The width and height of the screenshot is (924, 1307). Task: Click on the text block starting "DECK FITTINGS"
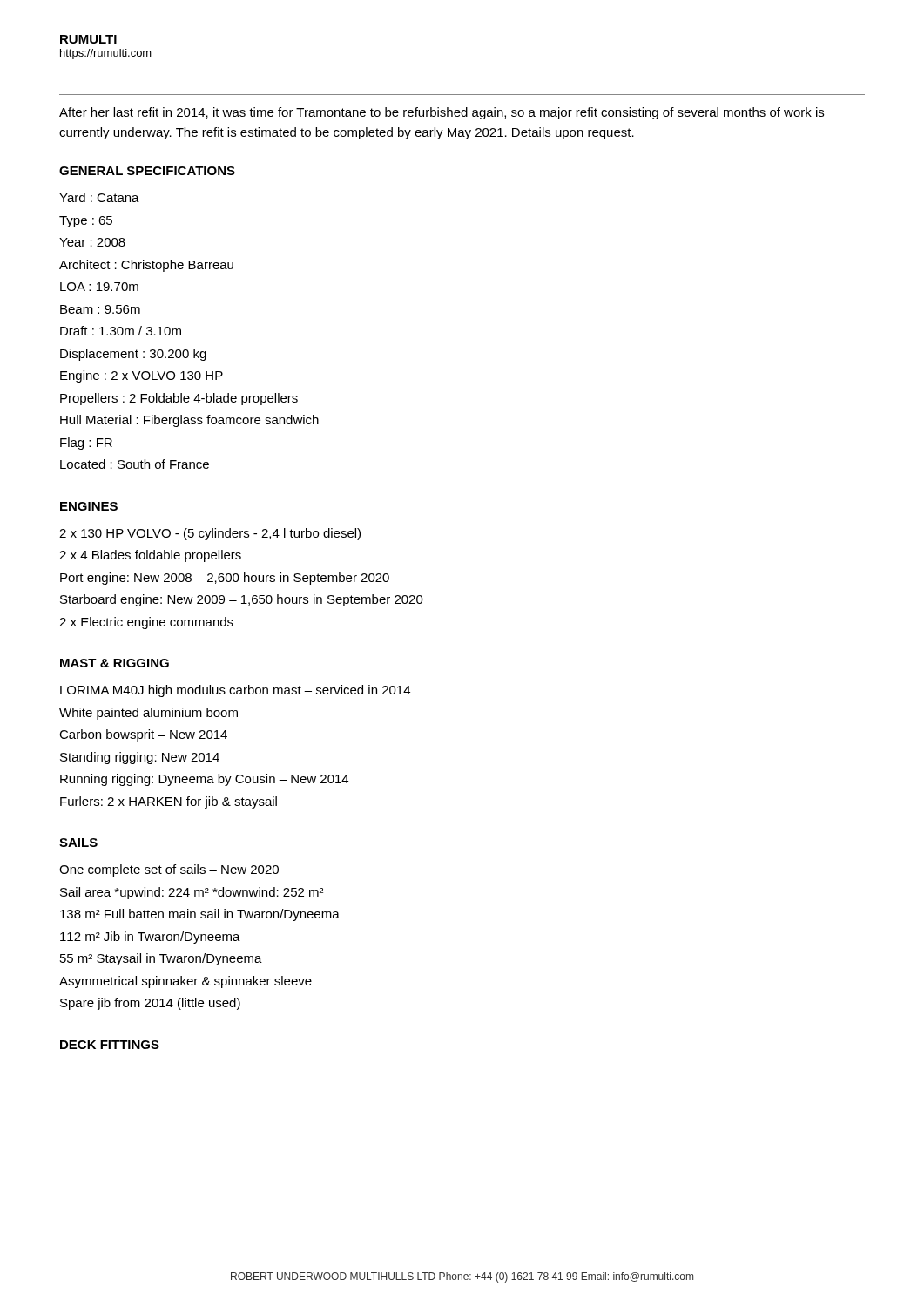(x=109, y=1044)
